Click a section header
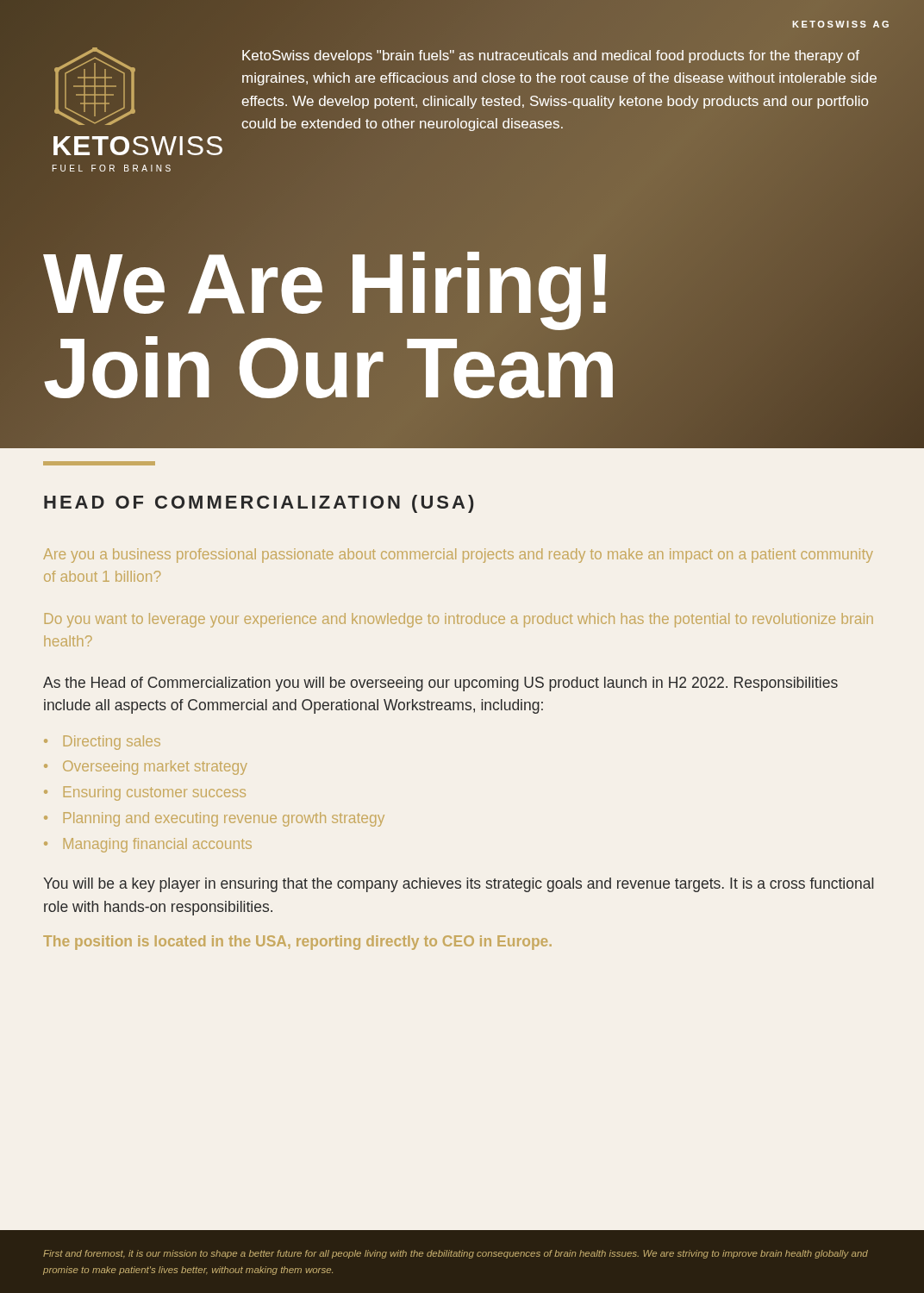This screenshot has width=924, height=1293. 260,502
